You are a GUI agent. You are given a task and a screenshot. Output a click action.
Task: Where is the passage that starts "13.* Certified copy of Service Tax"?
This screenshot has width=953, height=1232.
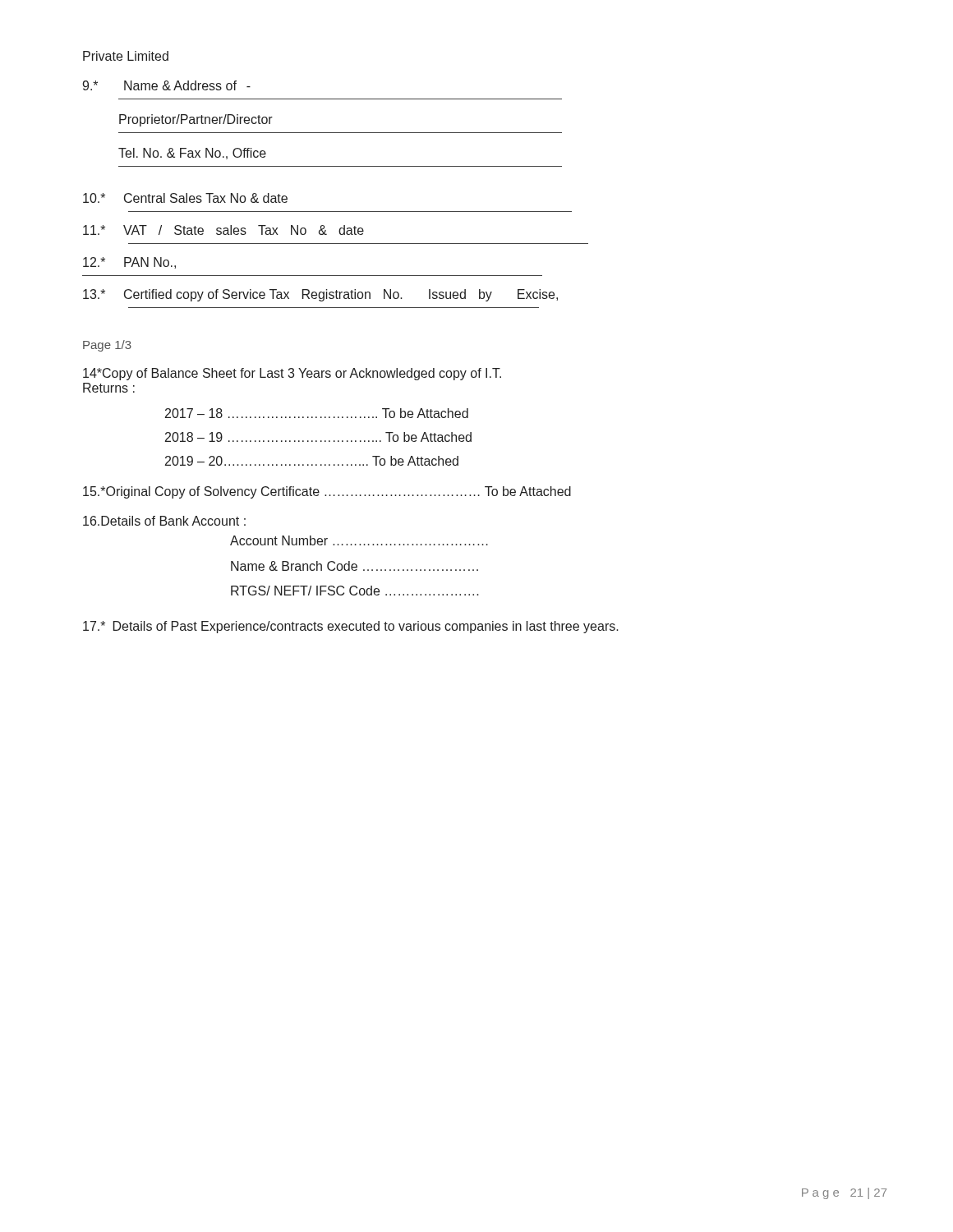[485, 298]
